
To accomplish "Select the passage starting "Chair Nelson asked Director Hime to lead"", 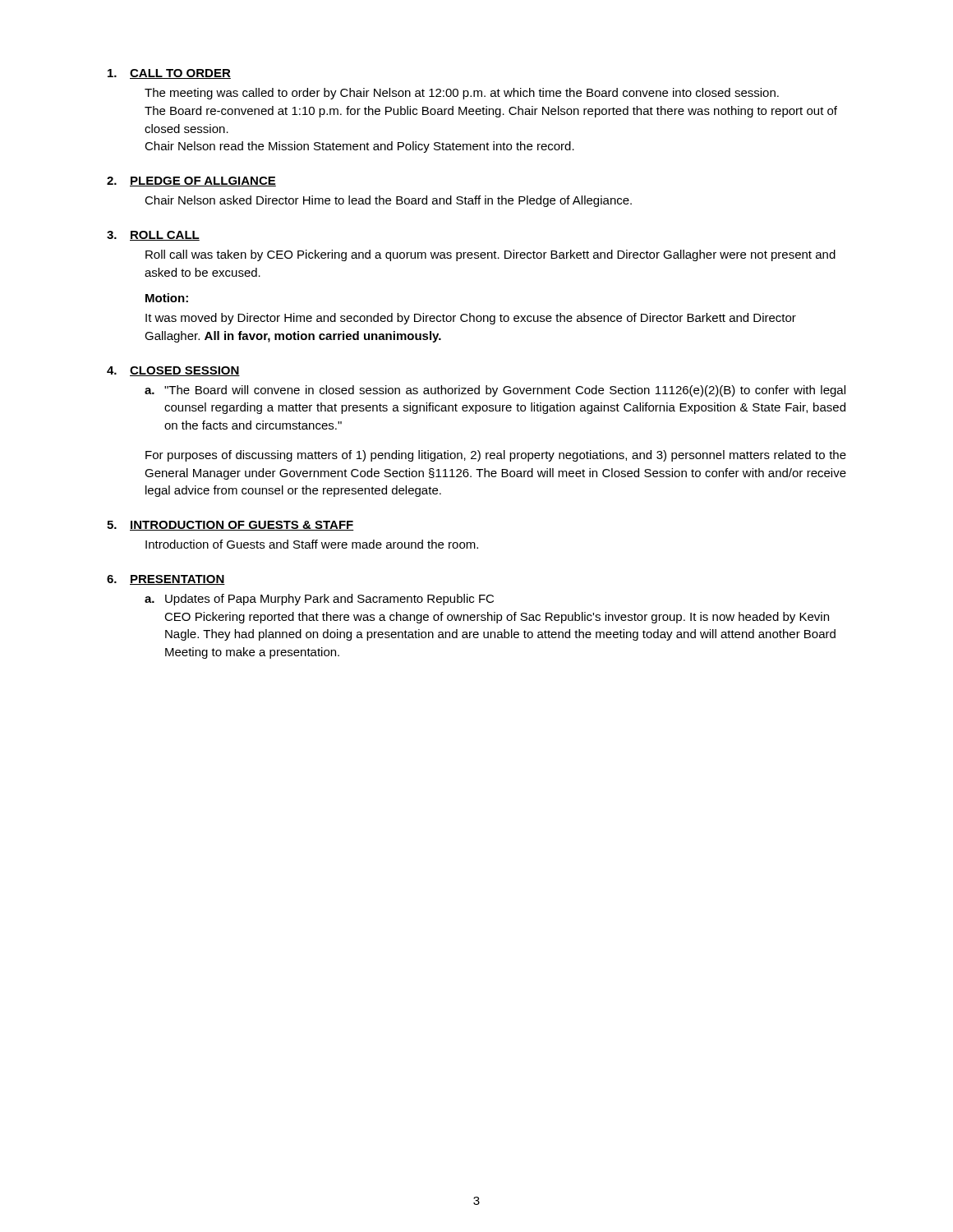I will tap(389, 200).
